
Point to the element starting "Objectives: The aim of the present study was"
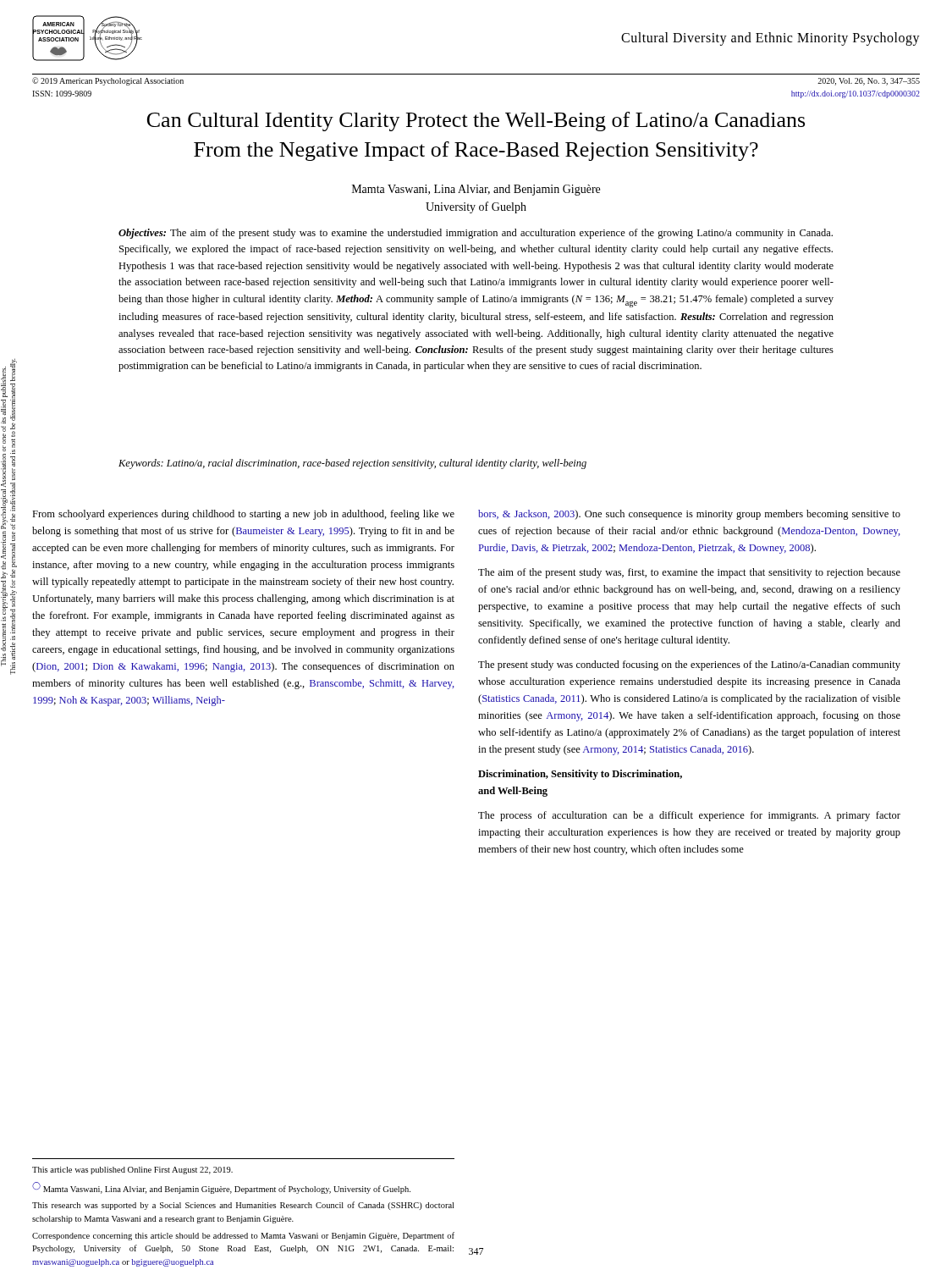(x=476, y=300)
